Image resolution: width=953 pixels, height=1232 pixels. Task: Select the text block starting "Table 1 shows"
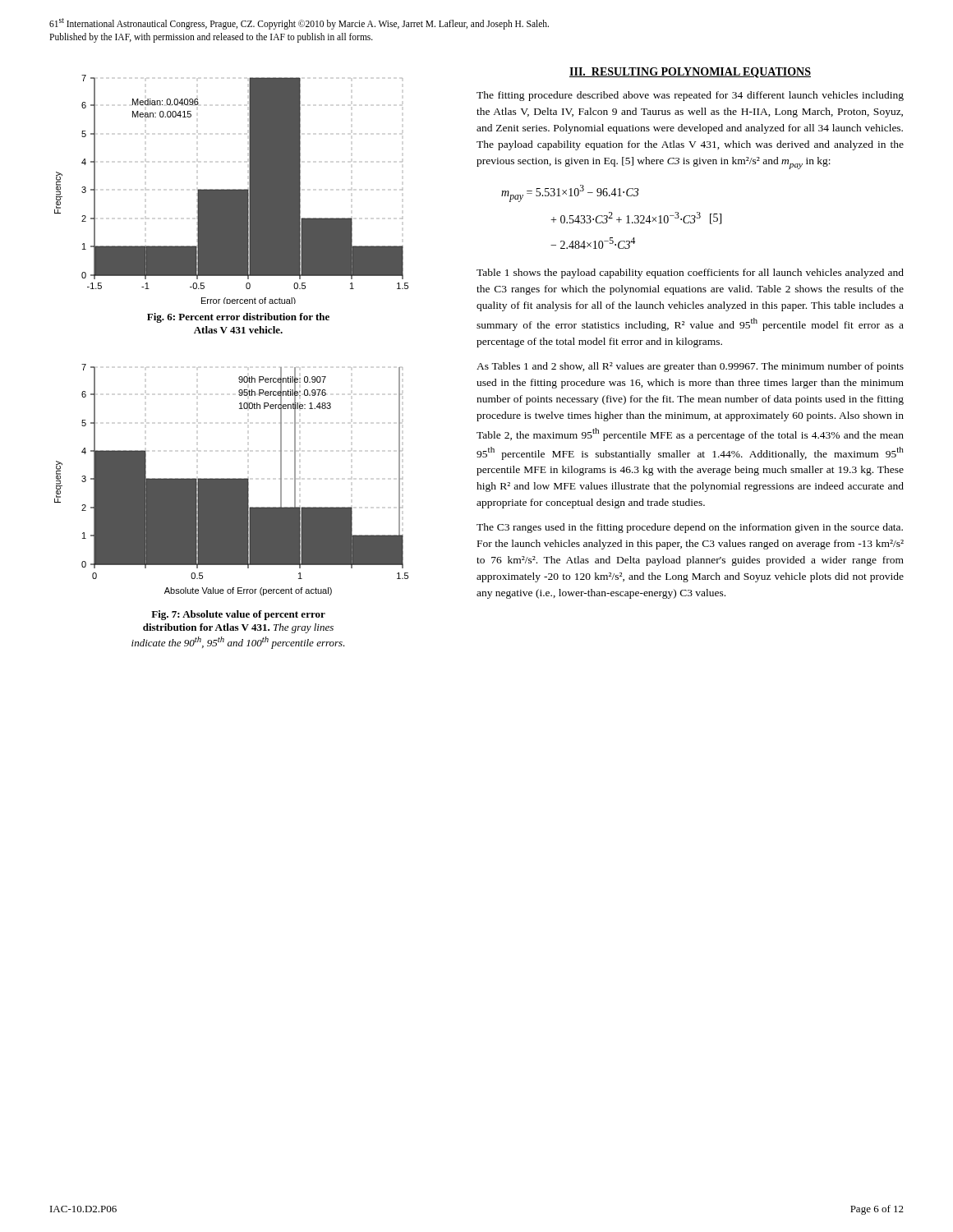(x=690, y=307)
